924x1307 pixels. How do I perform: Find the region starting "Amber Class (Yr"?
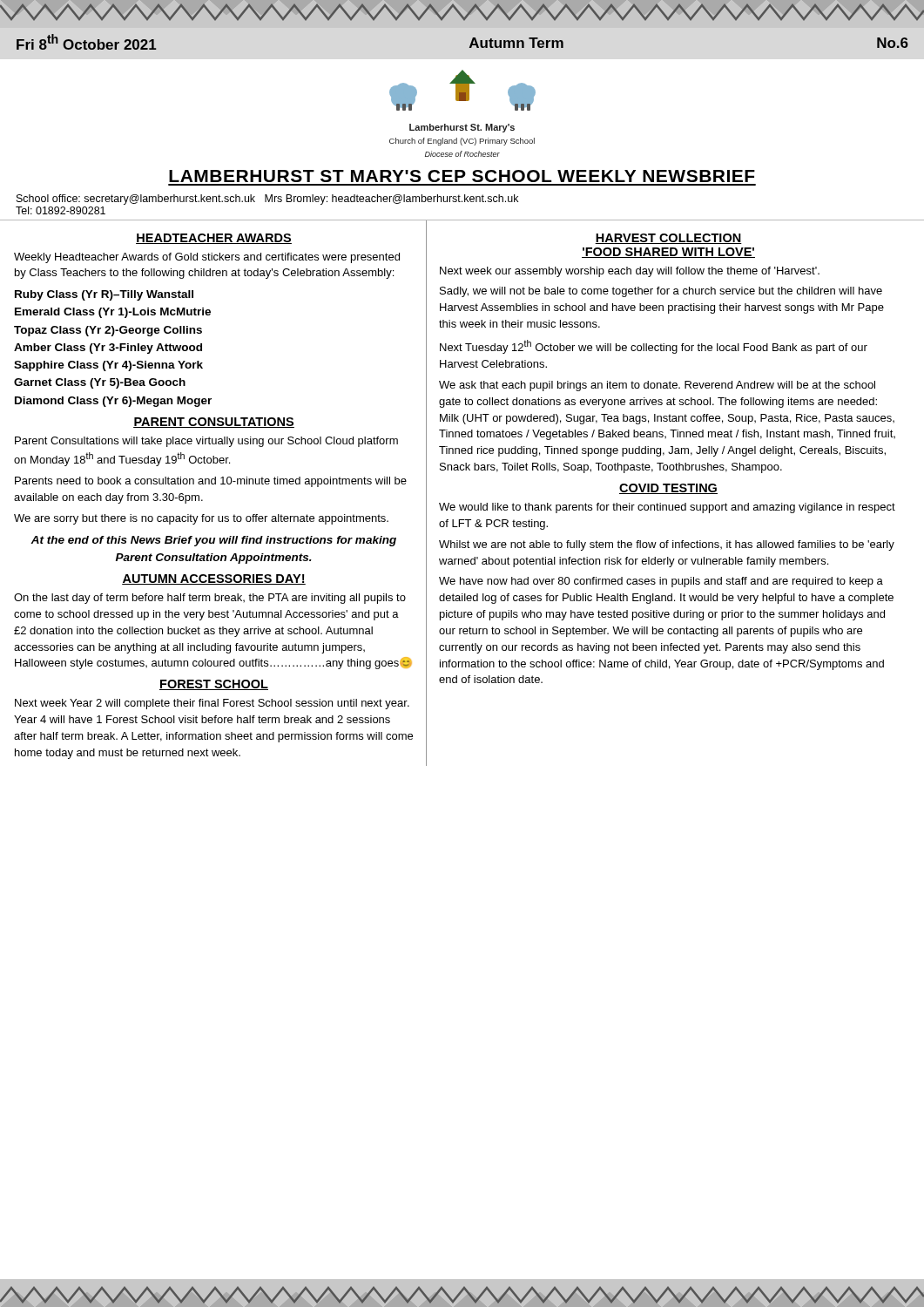pos(108,347)
